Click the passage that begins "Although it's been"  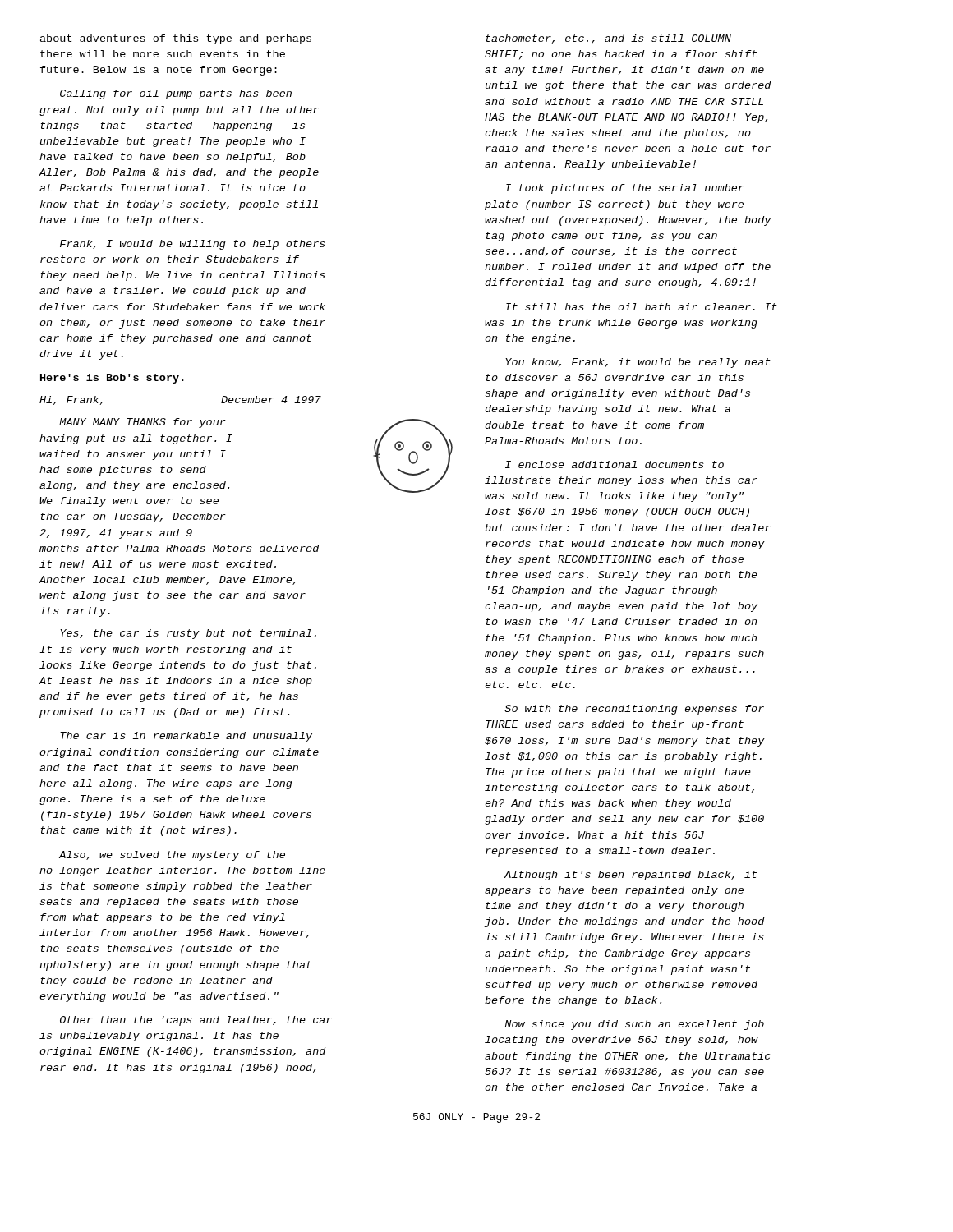pos(699,938)
